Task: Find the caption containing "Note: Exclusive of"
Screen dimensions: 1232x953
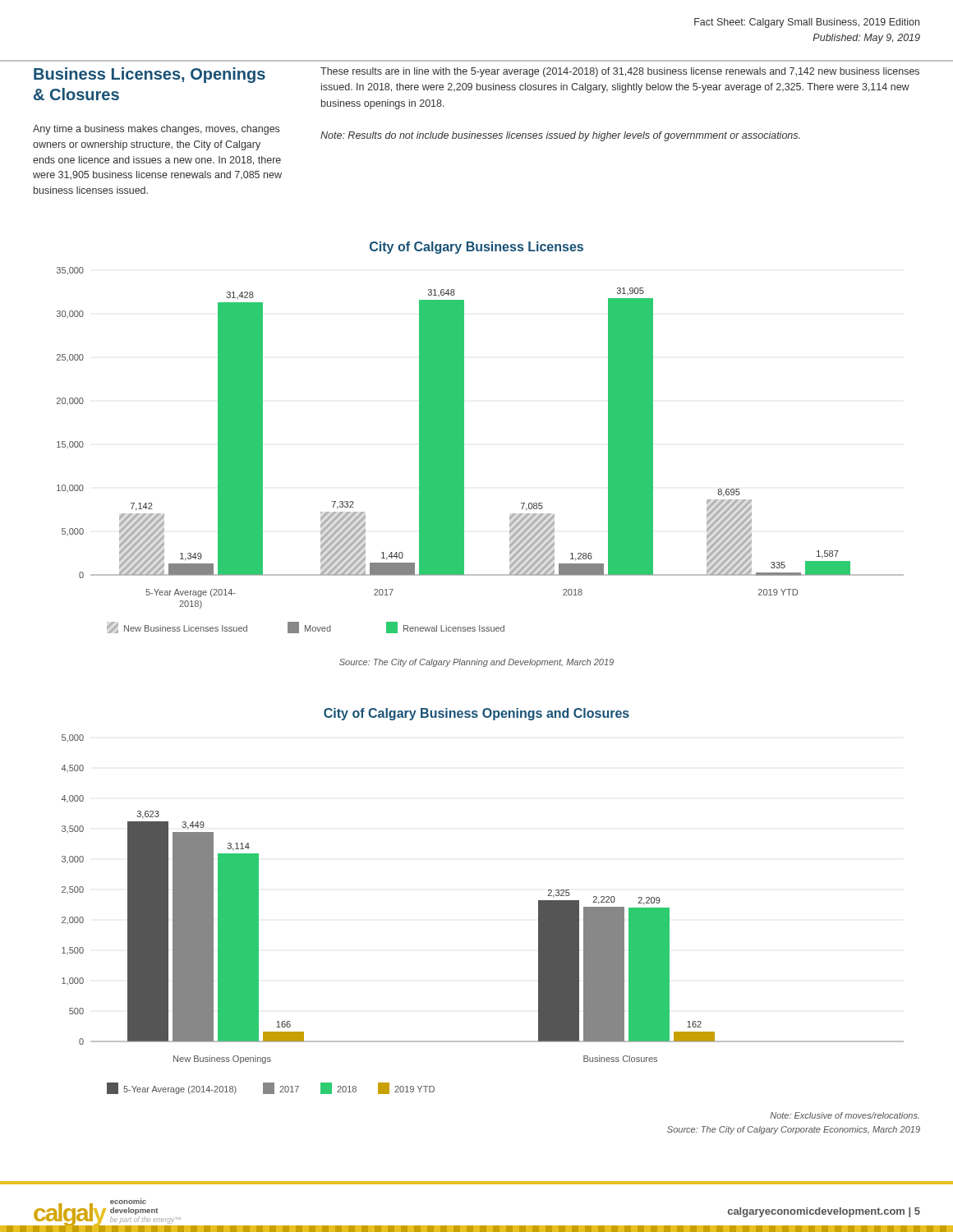Action: [794, 1122]
